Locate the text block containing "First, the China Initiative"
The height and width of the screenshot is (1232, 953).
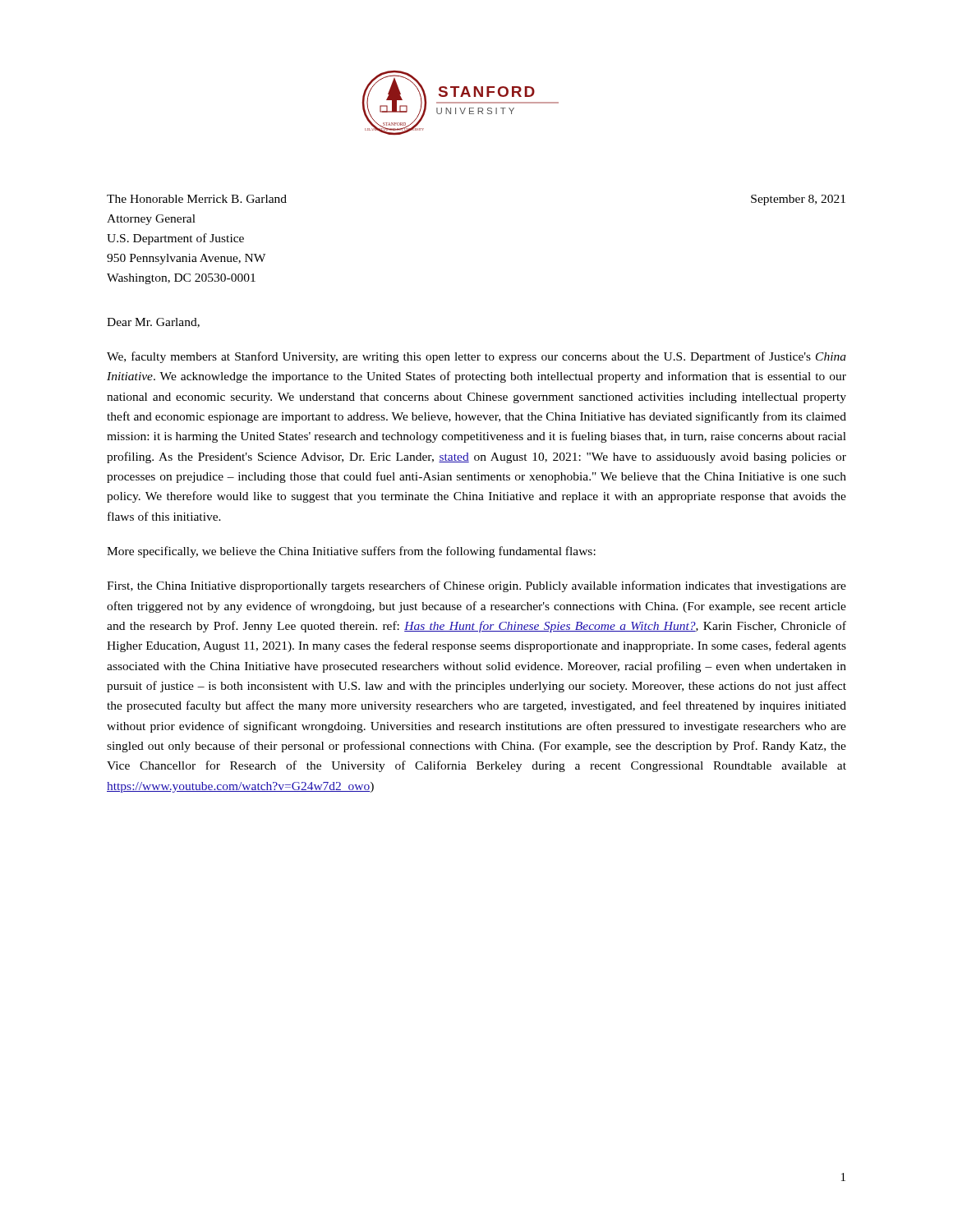476,685
